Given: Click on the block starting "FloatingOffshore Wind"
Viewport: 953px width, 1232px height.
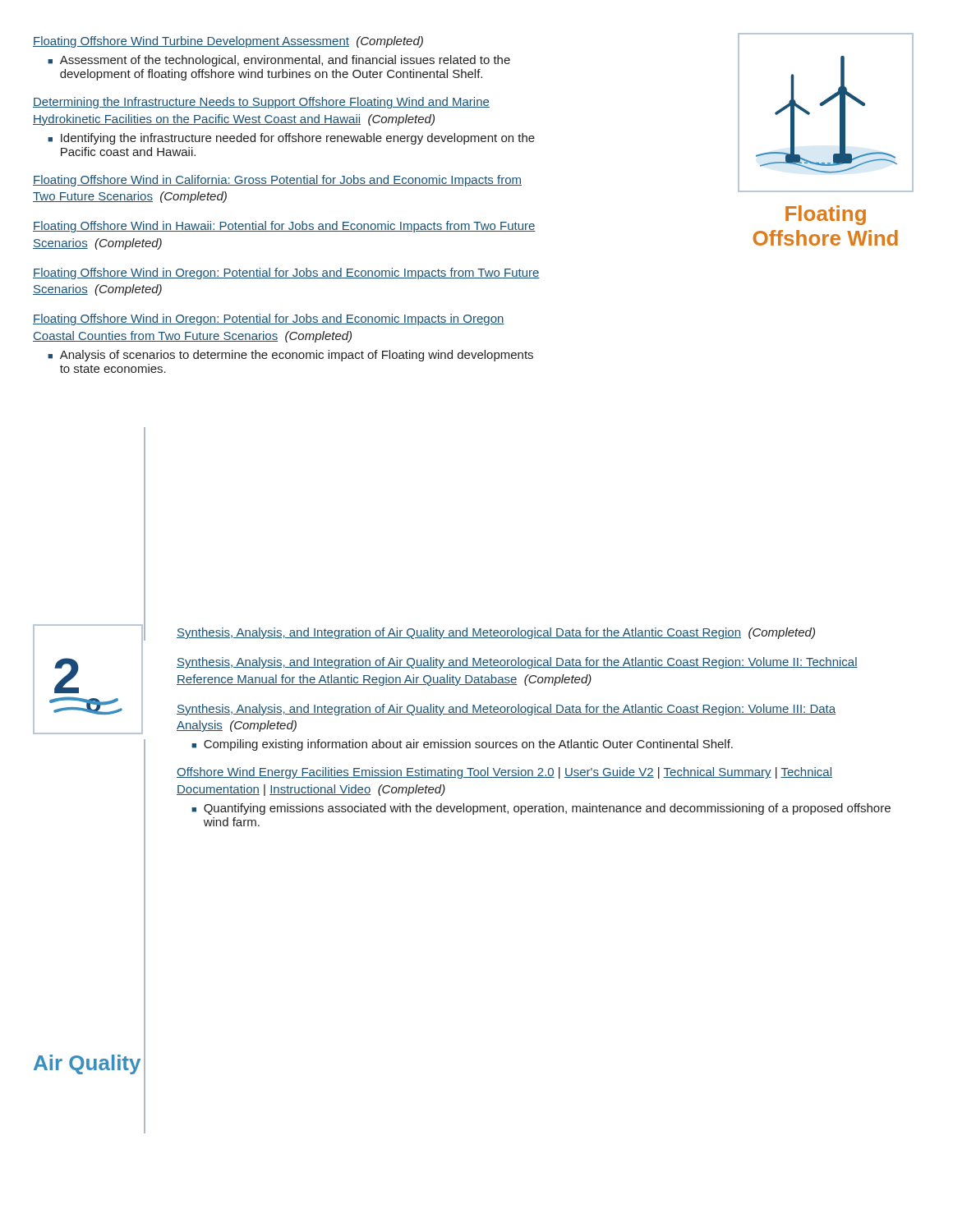Looking at the screenshot, I should tap(826, 226).
